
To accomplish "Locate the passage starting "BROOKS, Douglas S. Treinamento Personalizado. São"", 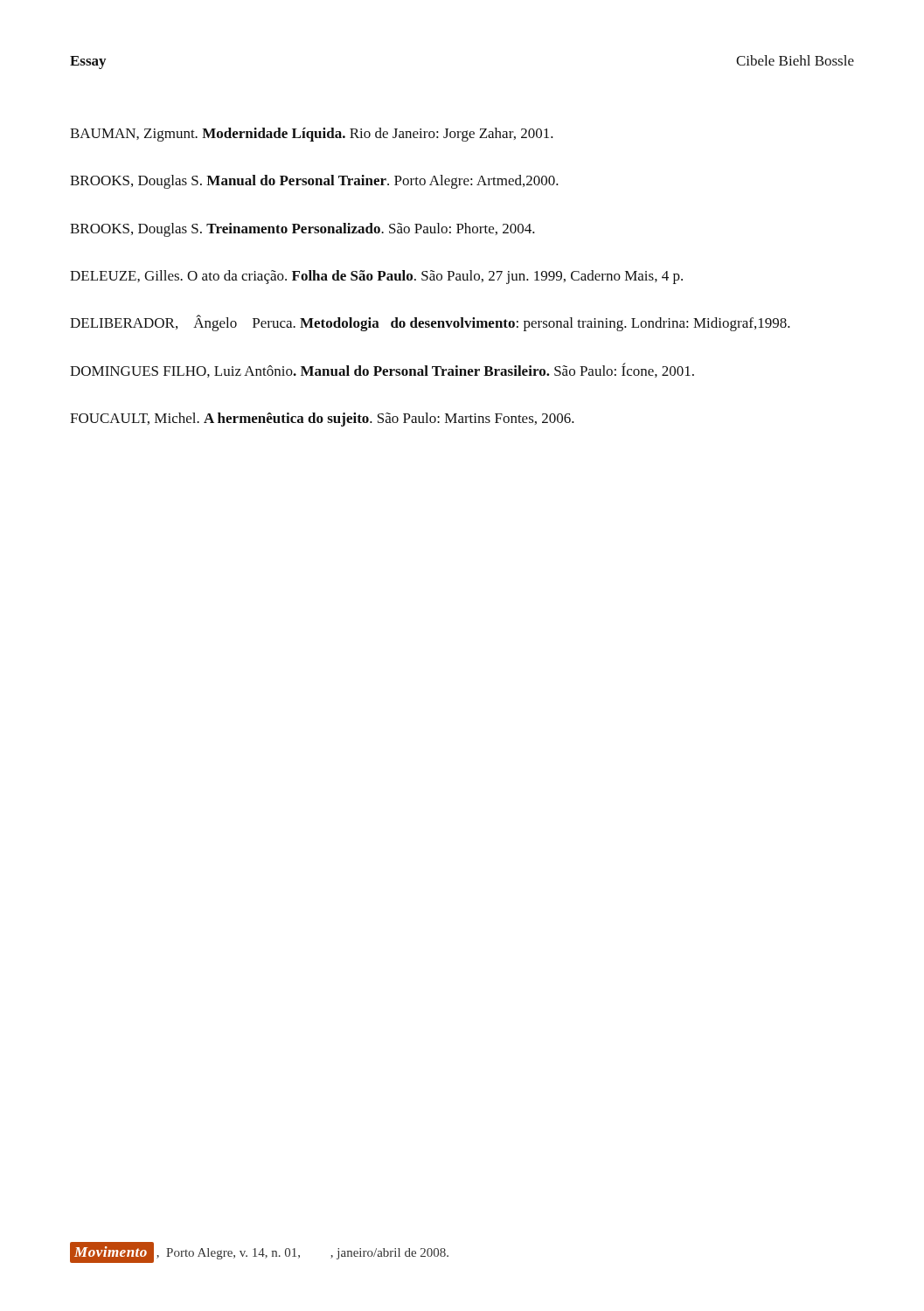I will coord(303,228).
